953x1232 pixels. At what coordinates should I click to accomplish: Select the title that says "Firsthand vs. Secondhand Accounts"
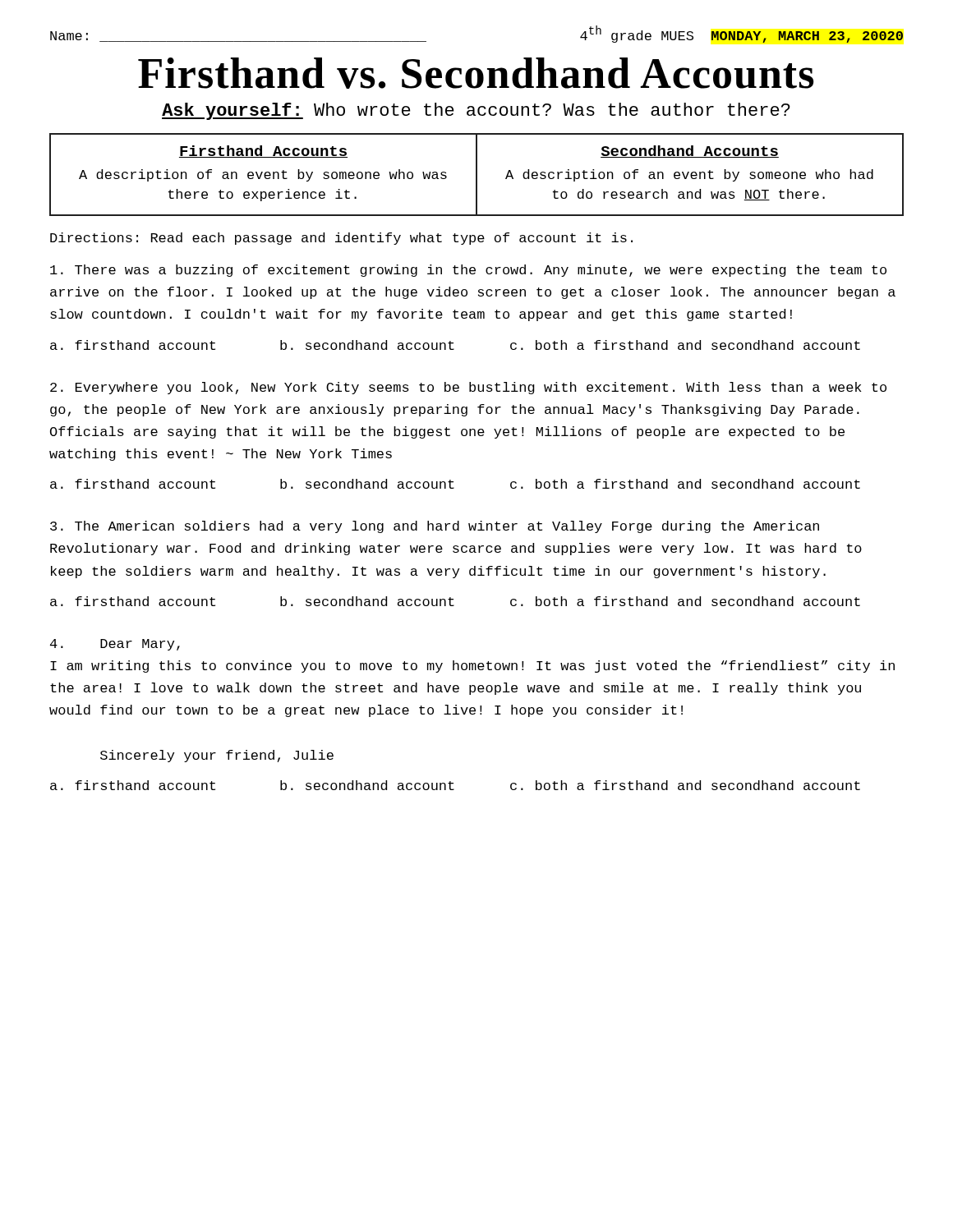tap(476, 73)
